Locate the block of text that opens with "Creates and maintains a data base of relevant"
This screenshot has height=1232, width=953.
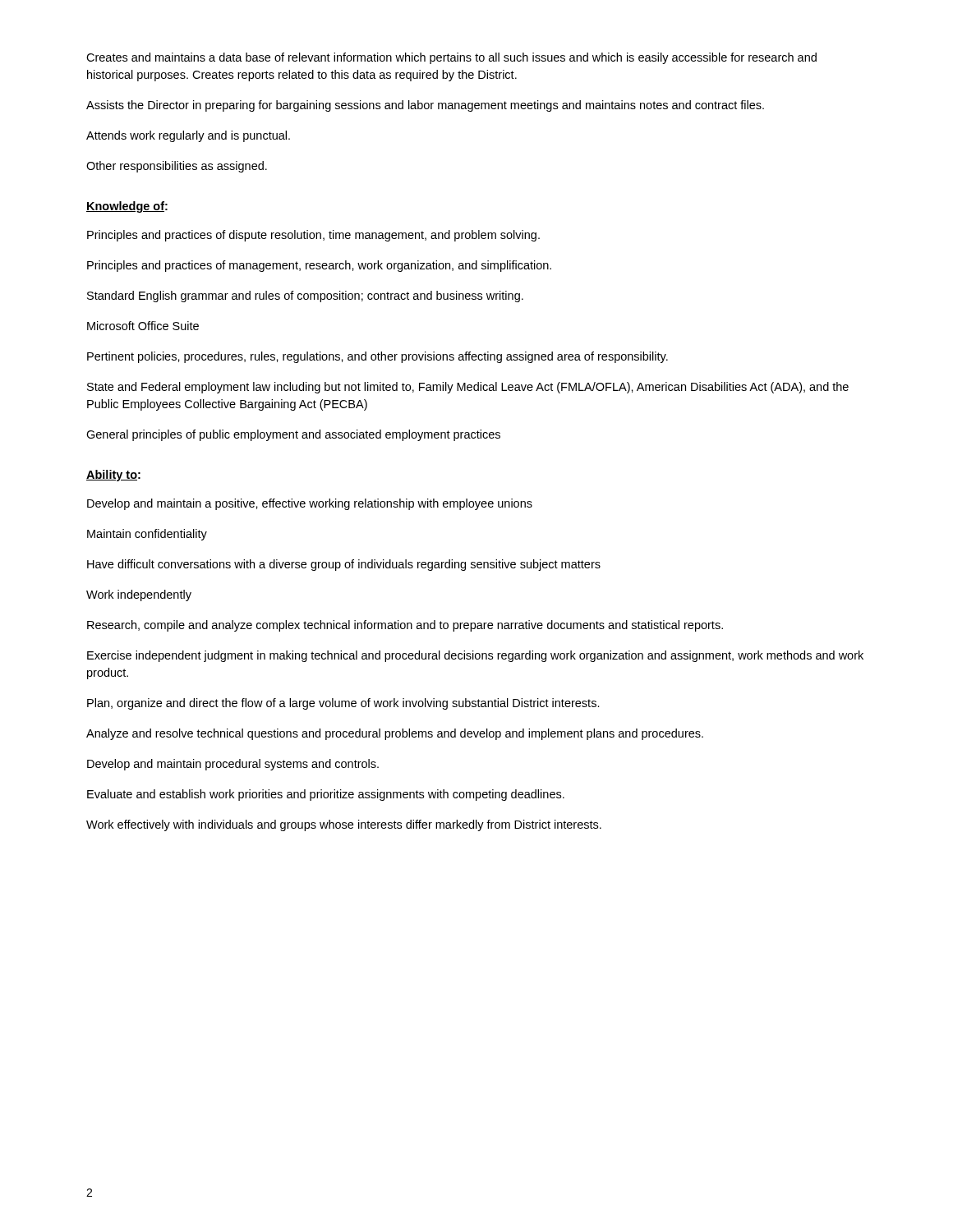tap(452, 66)
